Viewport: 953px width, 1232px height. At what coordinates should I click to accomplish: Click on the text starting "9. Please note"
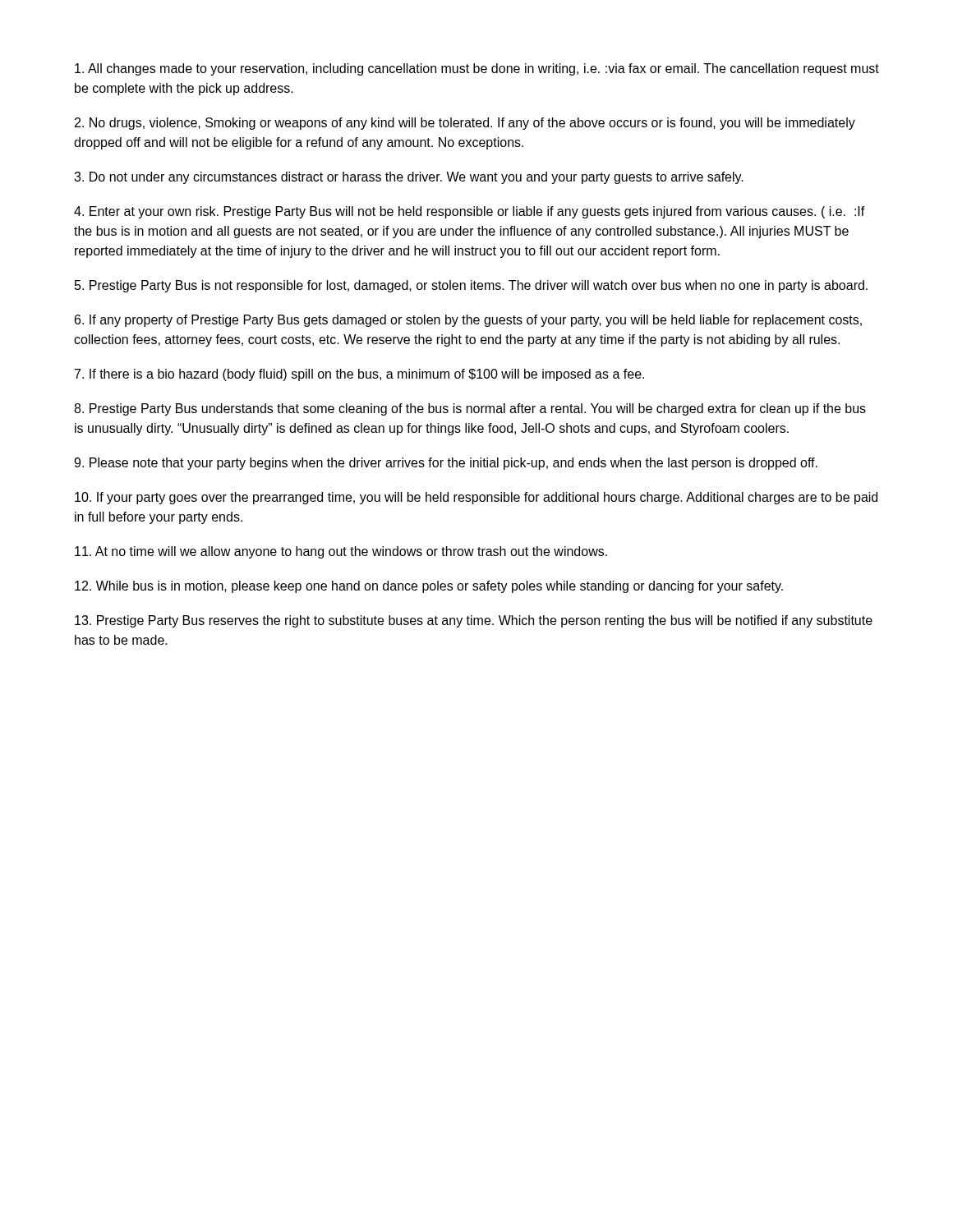[x=446, y=463]
